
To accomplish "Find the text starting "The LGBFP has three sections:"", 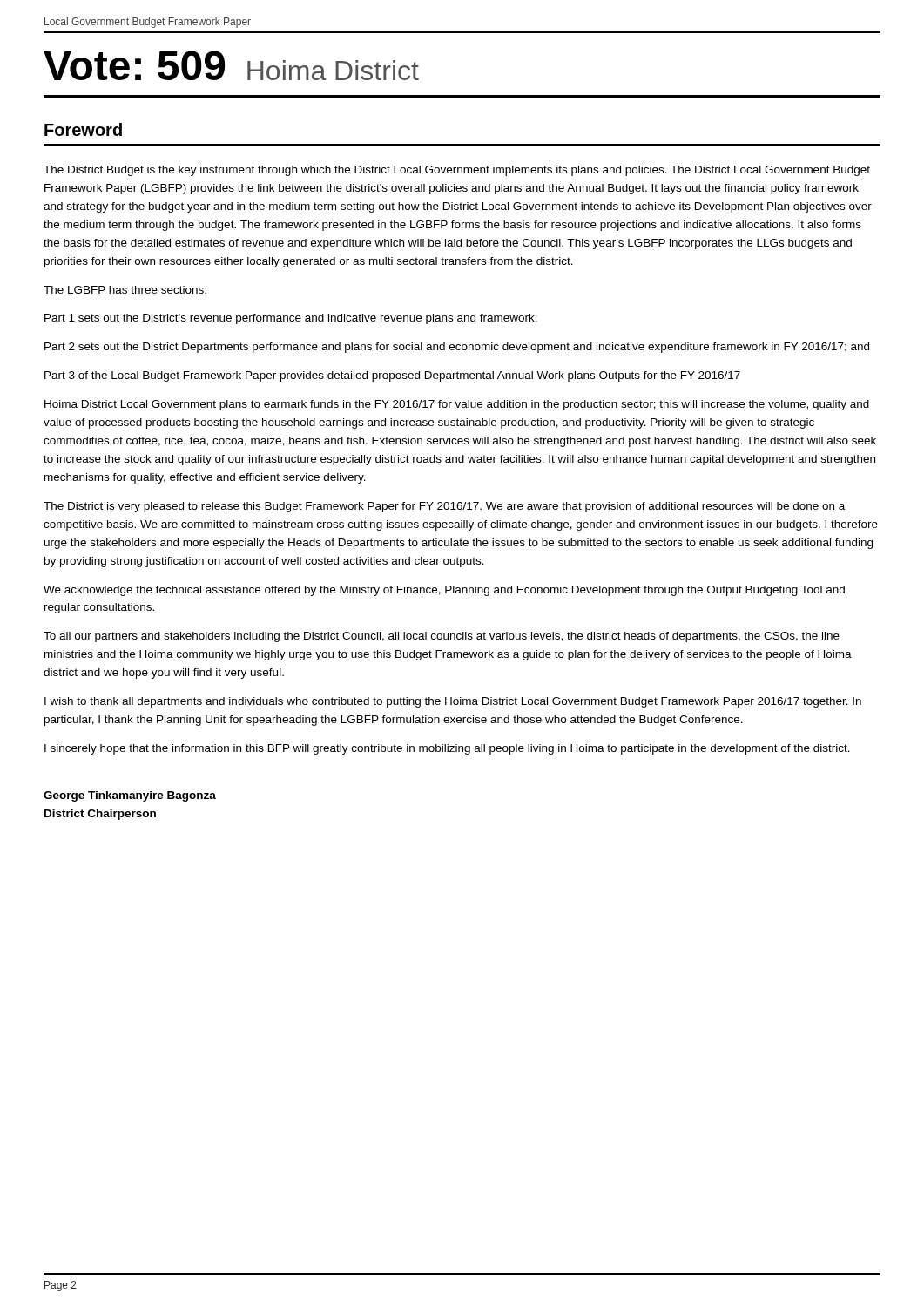I will tap(125, 289).
